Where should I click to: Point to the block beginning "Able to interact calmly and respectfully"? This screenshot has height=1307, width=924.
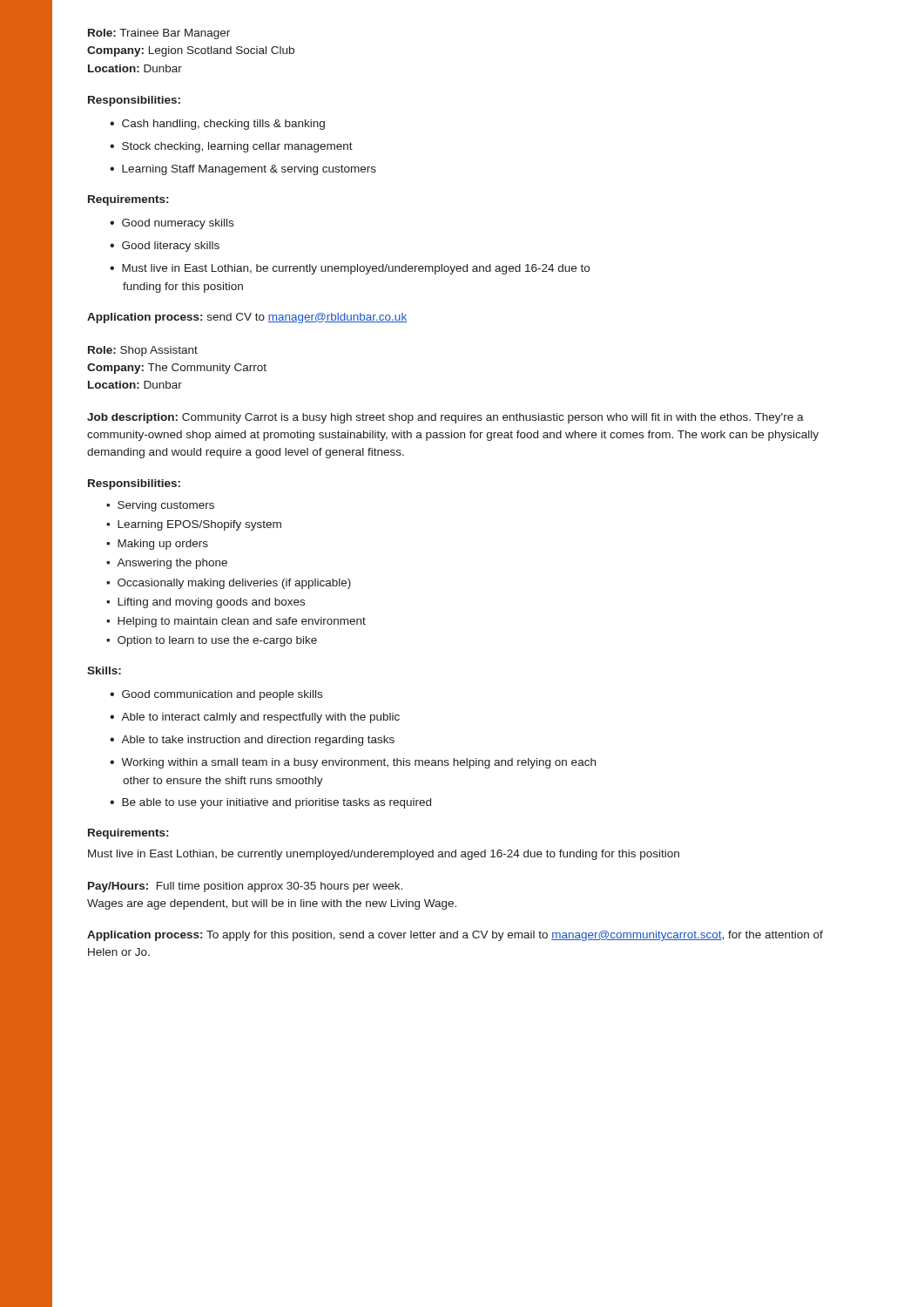tap(255, 718)
